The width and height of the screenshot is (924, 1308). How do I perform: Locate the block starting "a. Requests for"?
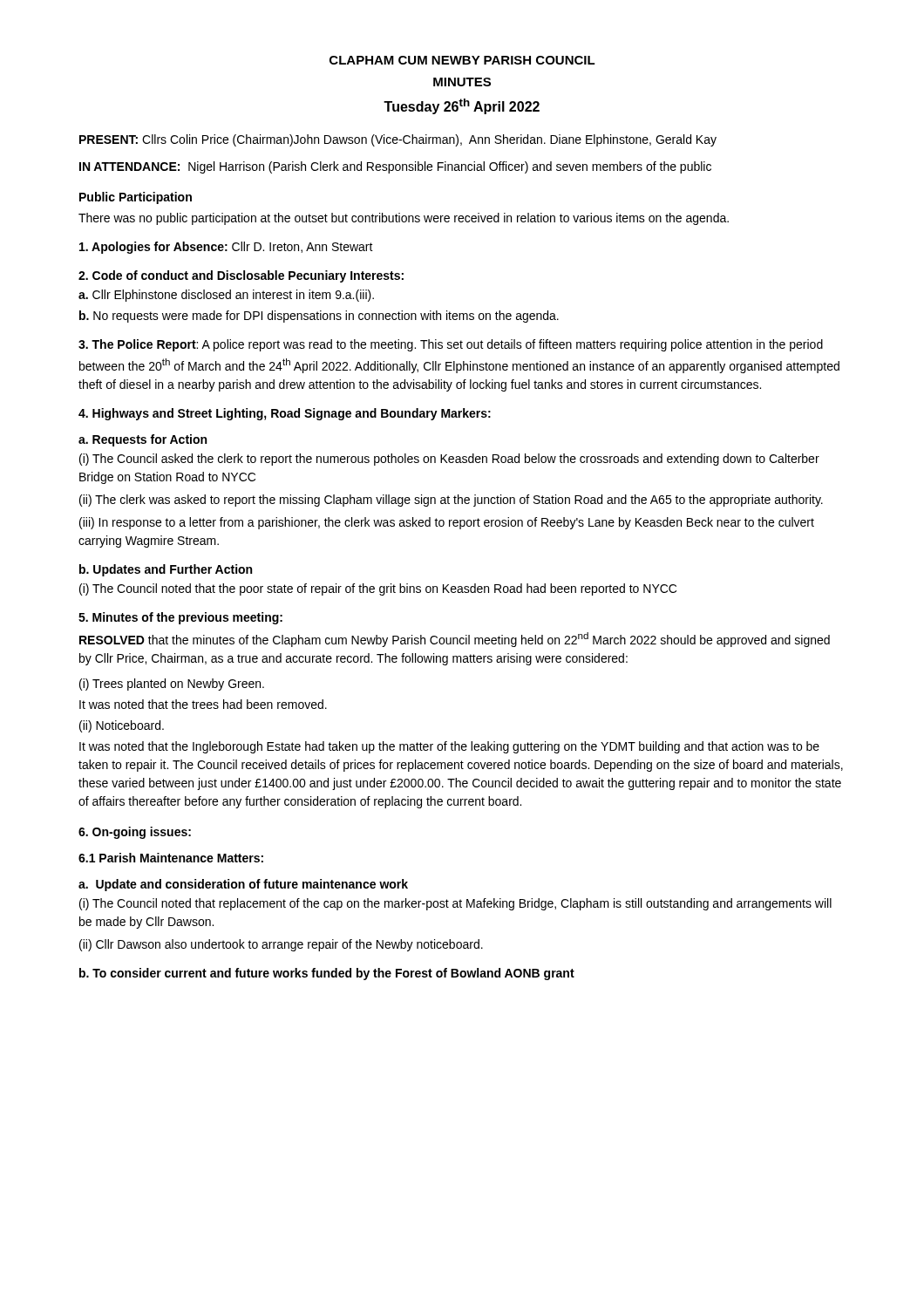point(143,439)
